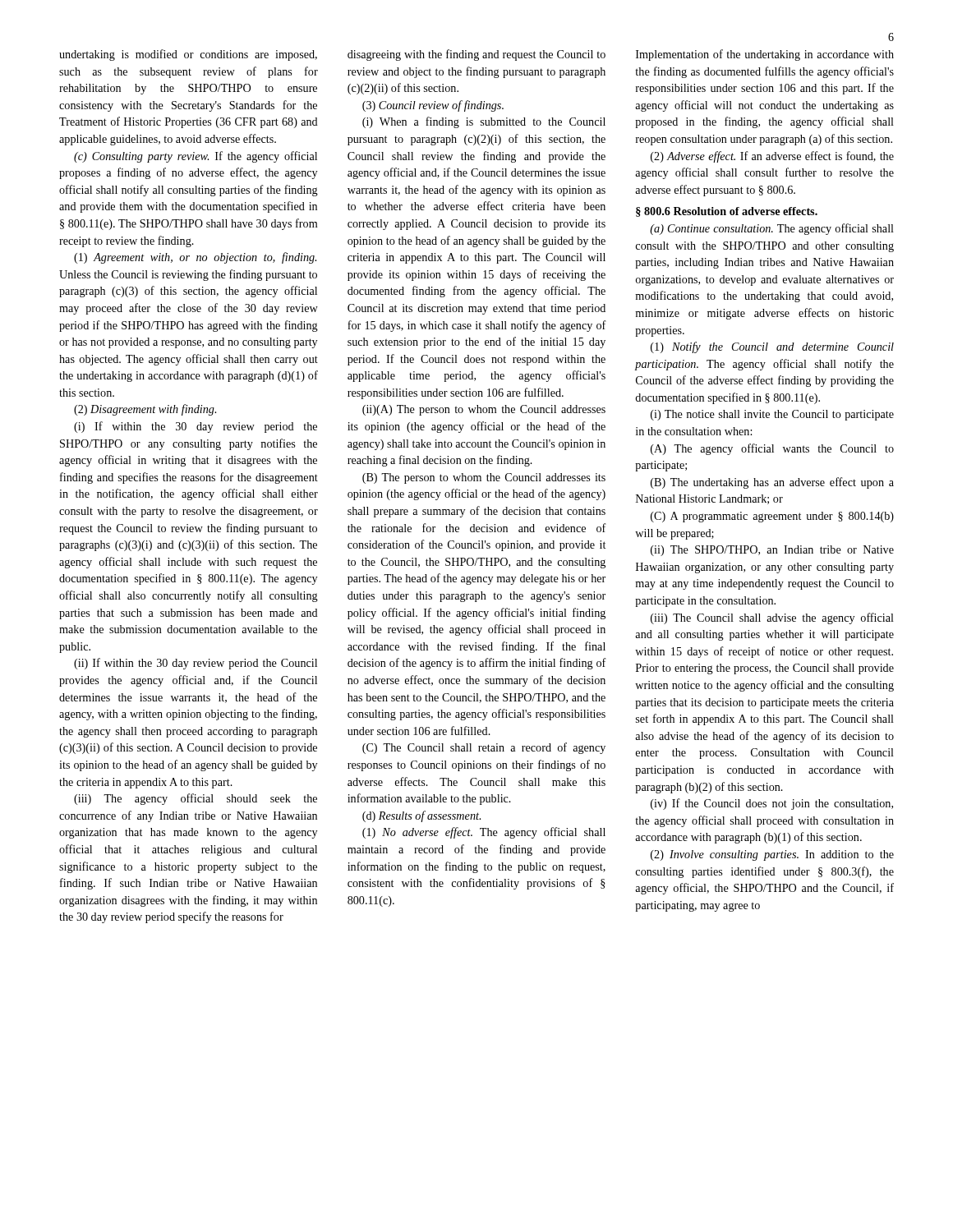Find the section header
The height and width of the screenshot is (1232, 953).
pyautogui.click(x=765, y=212)
